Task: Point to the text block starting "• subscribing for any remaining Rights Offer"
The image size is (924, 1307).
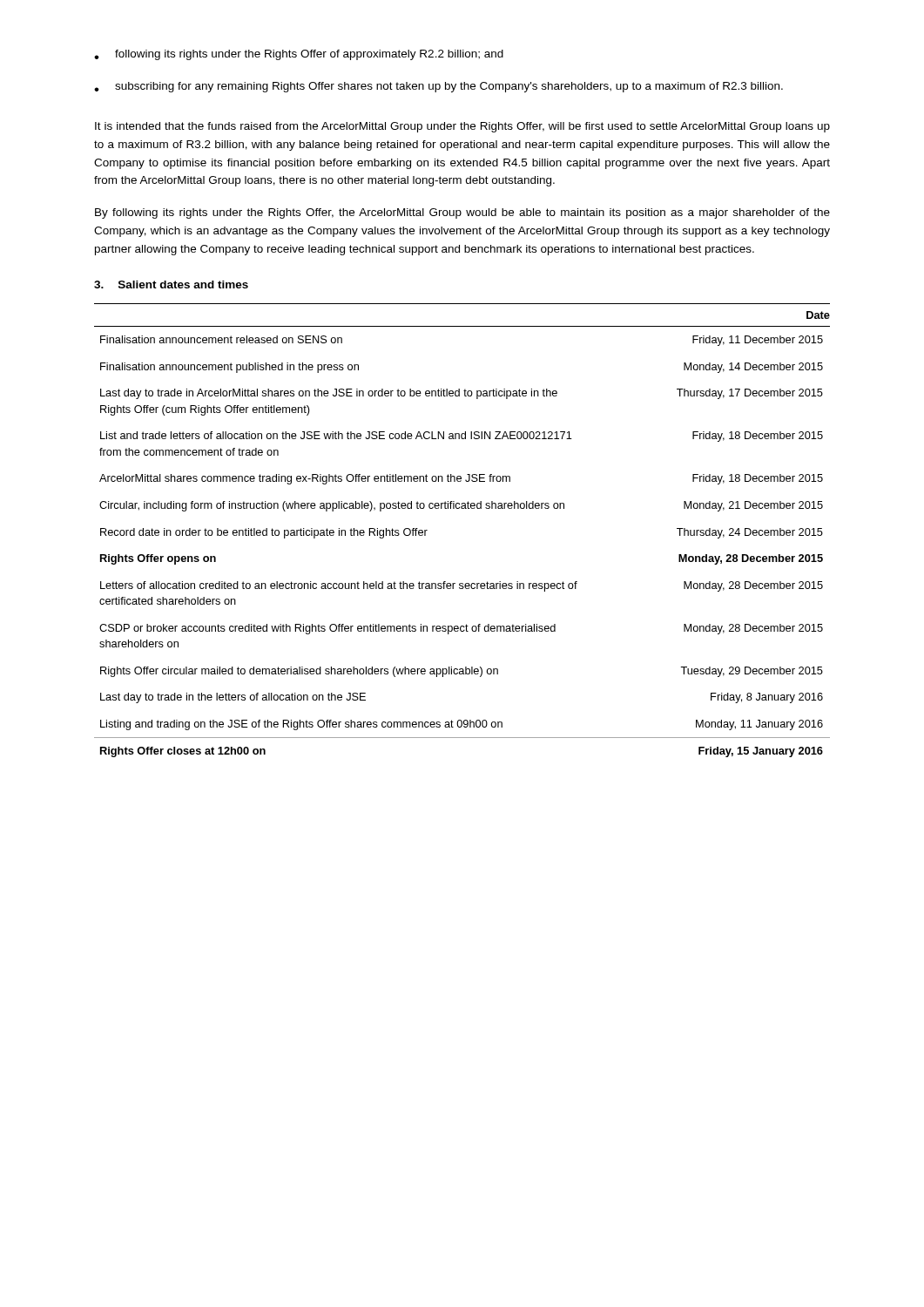Action: coord(462,90)
